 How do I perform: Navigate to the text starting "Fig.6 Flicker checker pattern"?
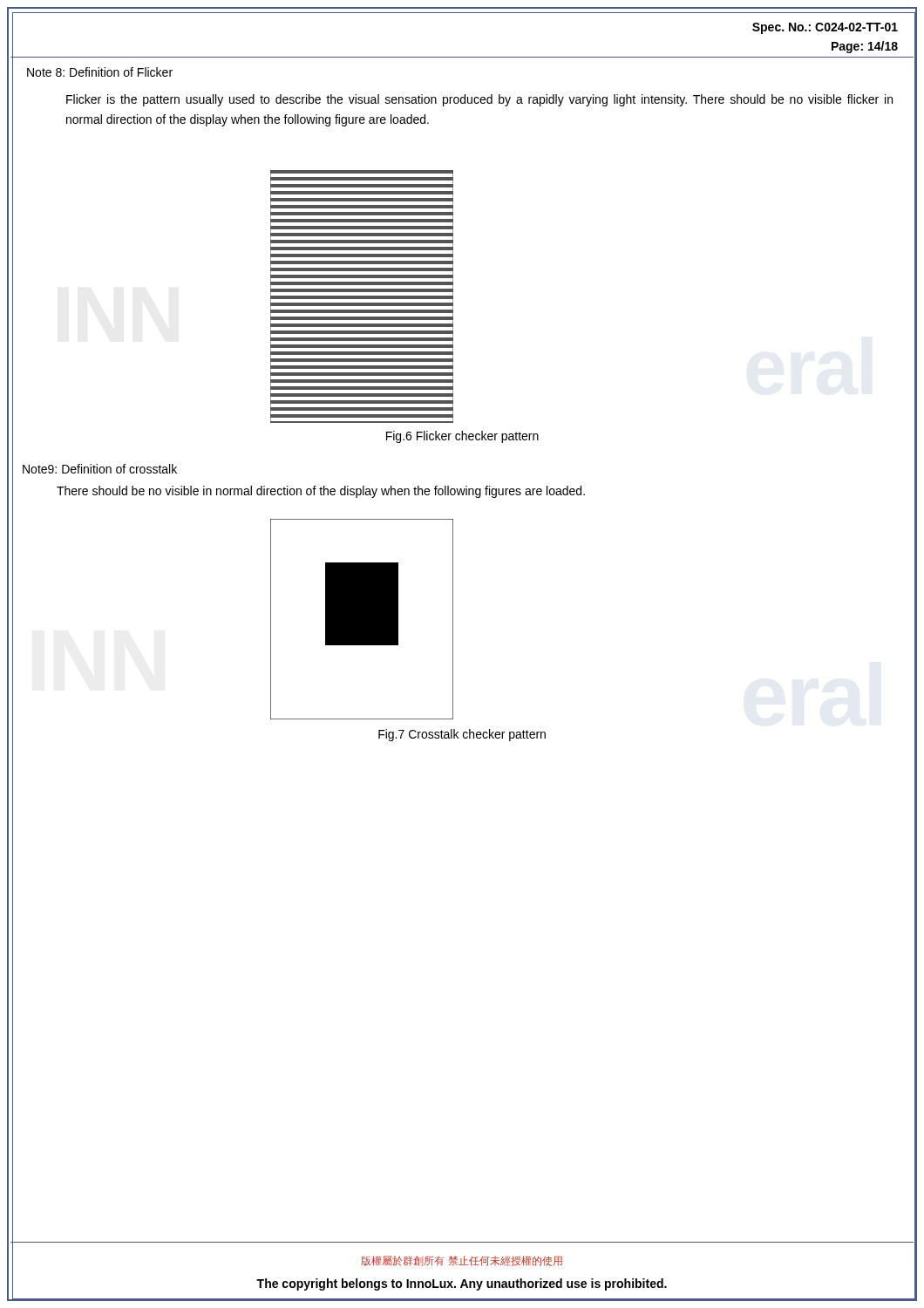point(462,436)
